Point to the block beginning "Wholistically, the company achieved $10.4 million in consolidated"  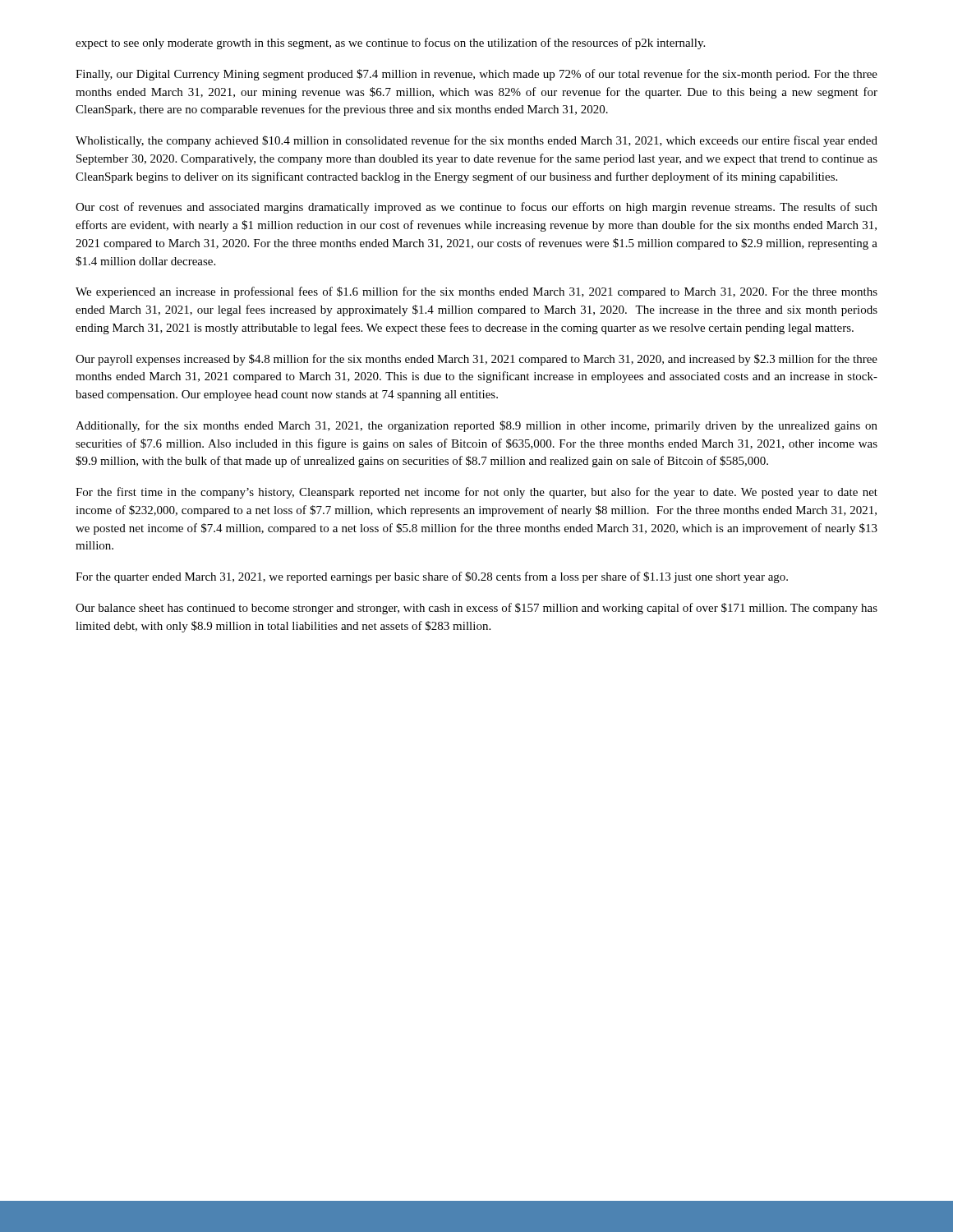pos(476,158)
